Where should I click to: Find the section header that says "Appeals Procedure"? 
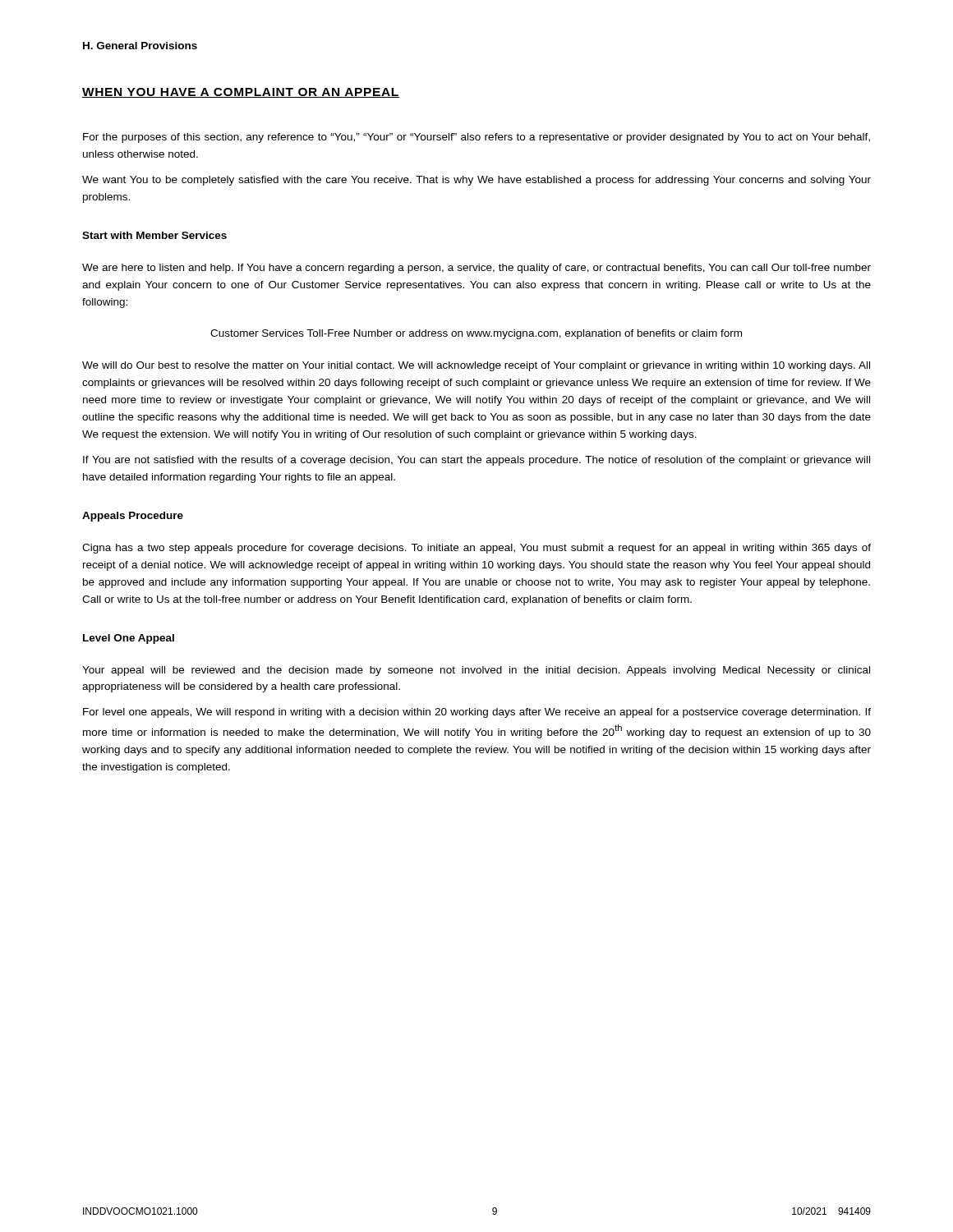tap(133, 515)
